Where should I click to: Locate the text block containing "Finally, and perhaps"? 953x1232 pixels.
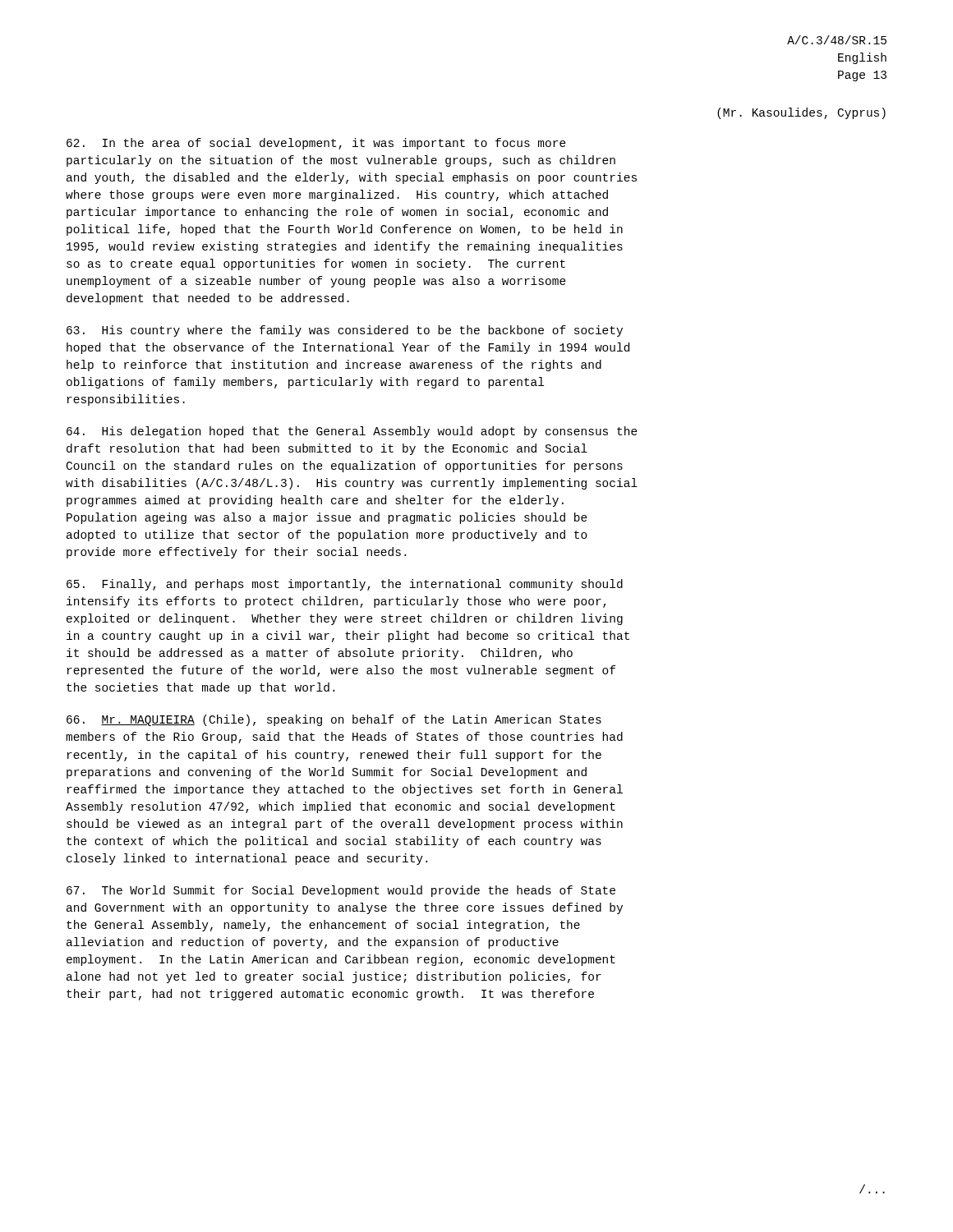click(x=348, y=637)
